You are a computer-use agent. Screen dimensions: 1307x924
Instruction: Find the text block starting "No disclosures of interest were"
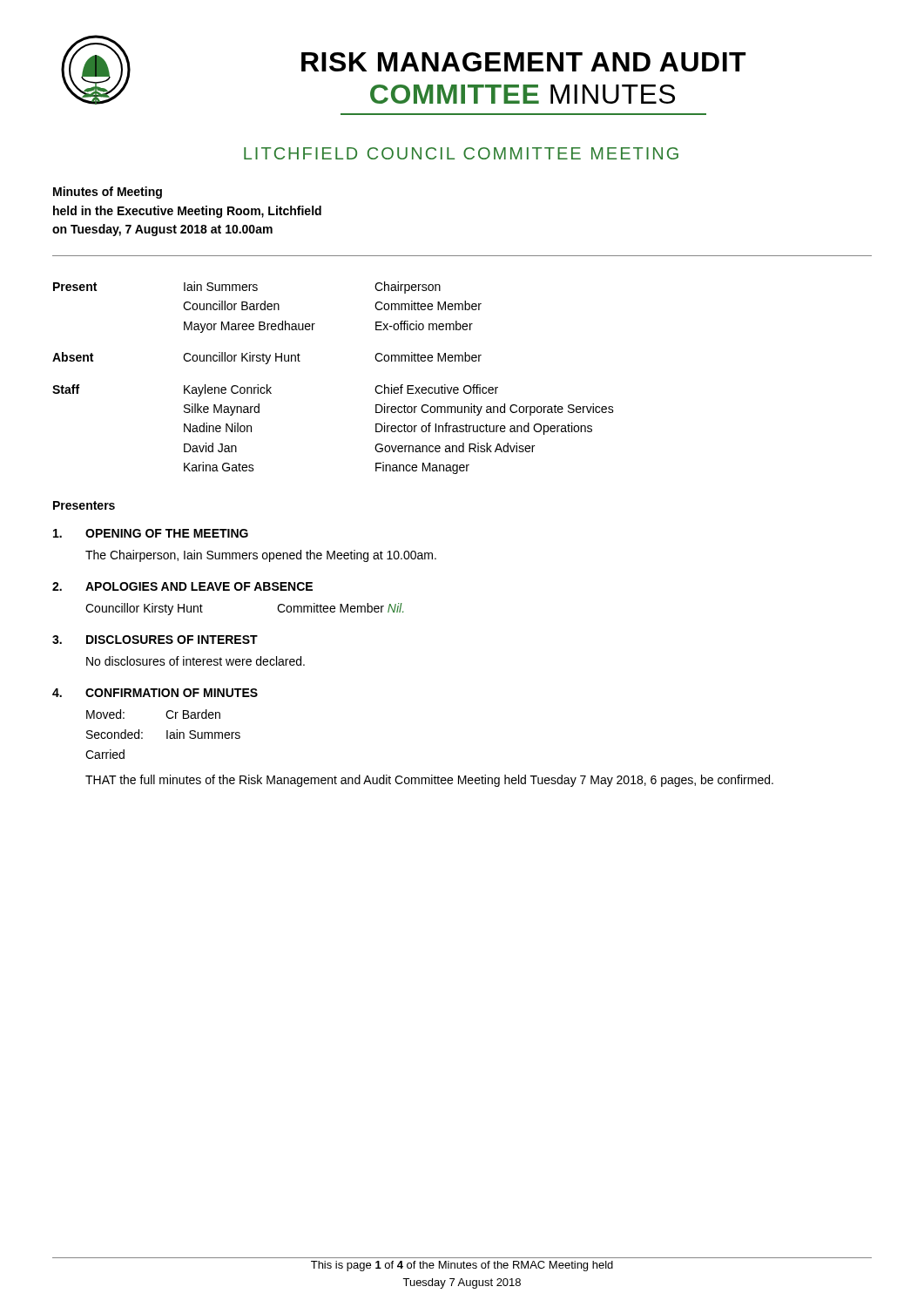click(x=195, y=661)
